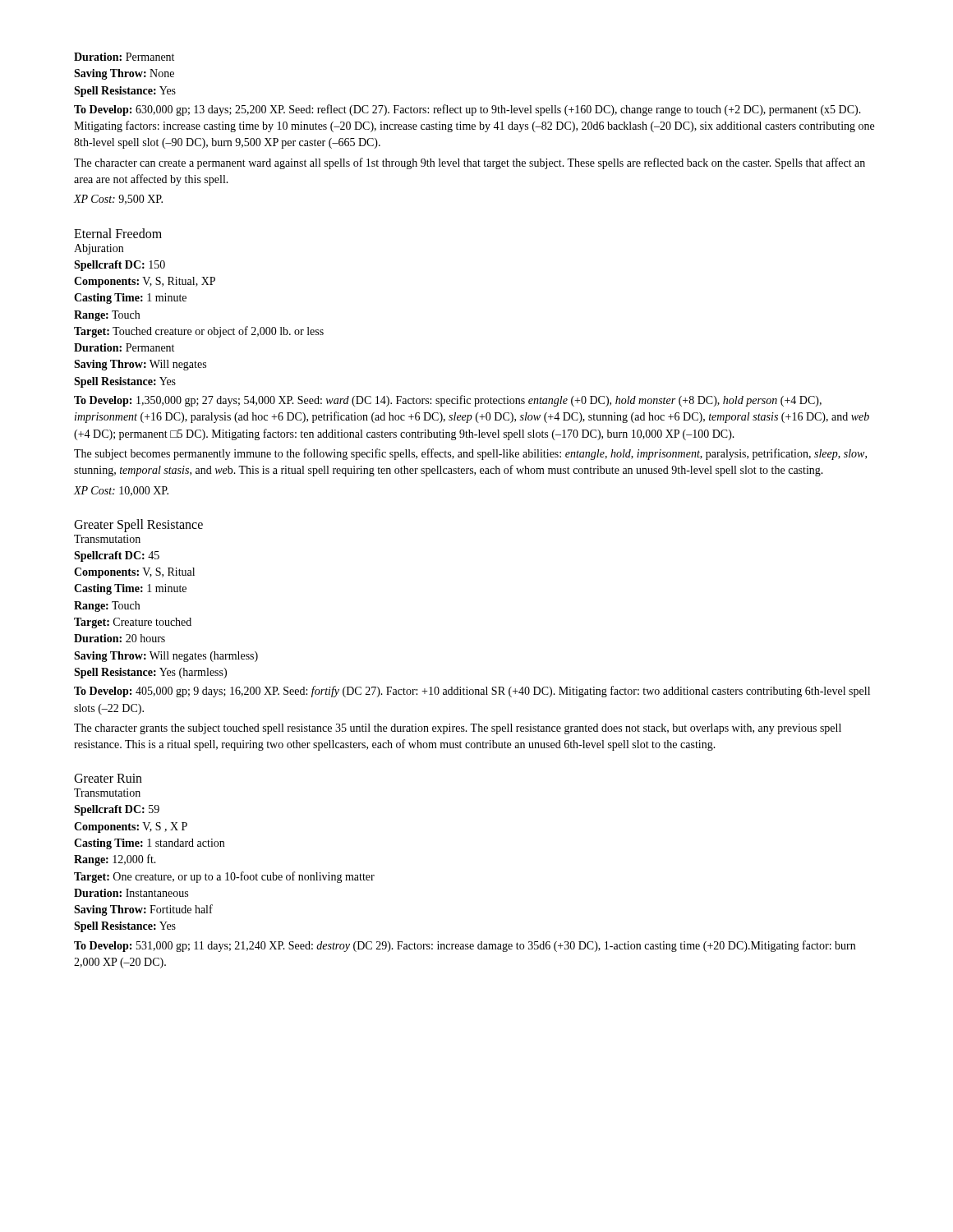Locate the text "Spellcraft DC: 45"
The image size is (953, 1232).
tap(117, 556)
